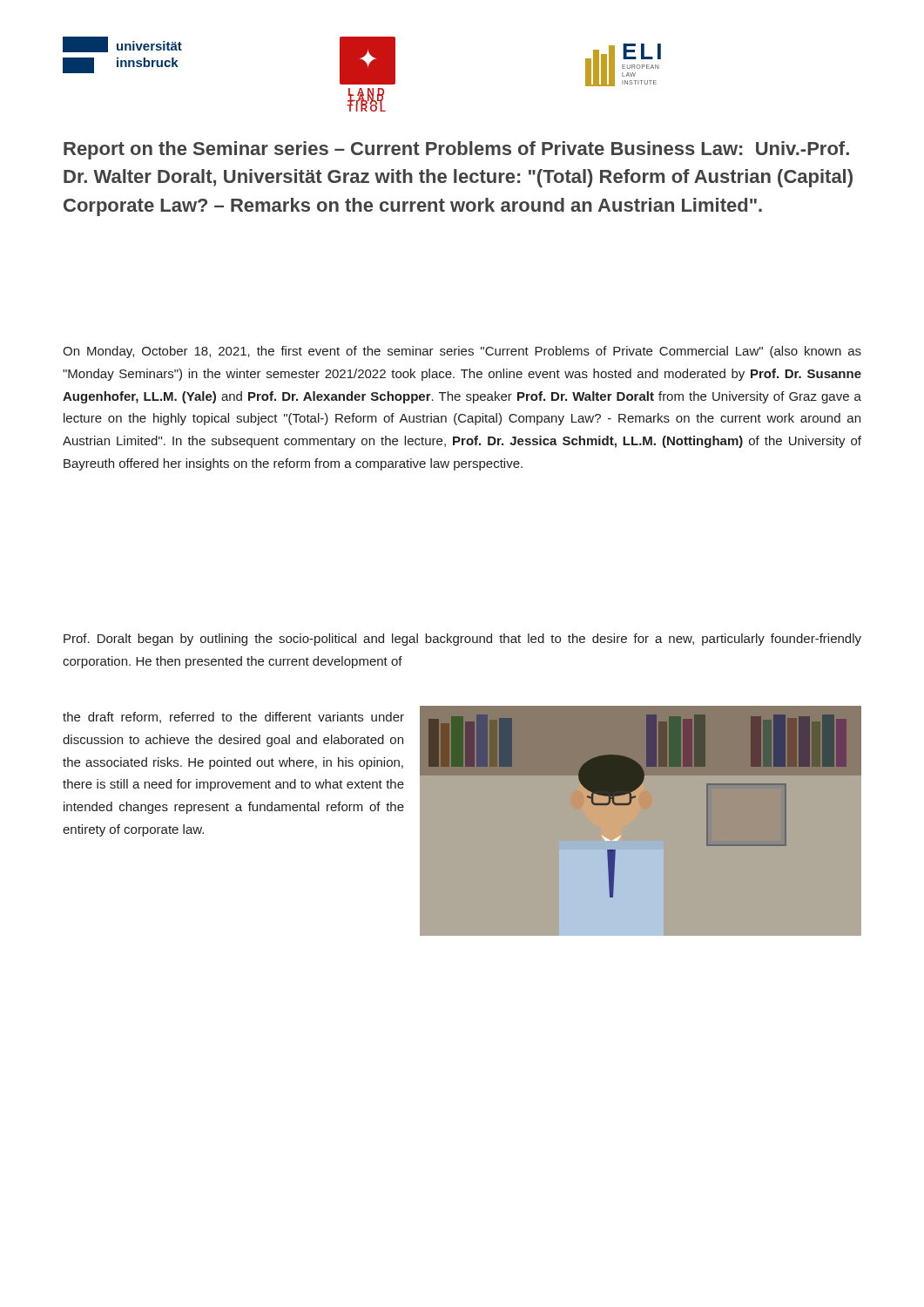
Task: Find the region starting "On Monday, October 18, 2021, the"
Action: pyautogui.click(x=462, y=407)
